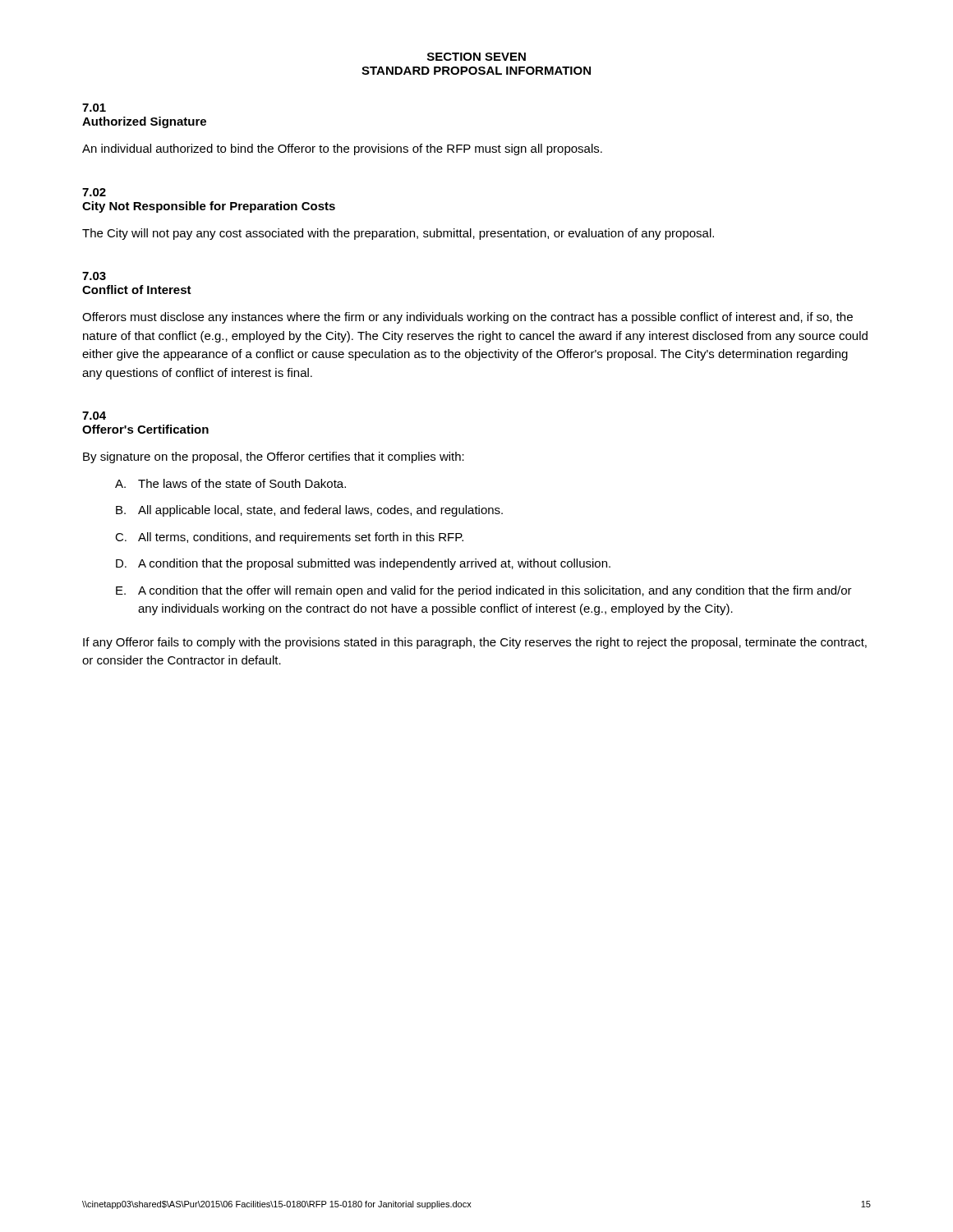This screenshot has height=1232, width=953.
Task: Where is the passage that starts "D. A condition"?
Action: [493, 564]
